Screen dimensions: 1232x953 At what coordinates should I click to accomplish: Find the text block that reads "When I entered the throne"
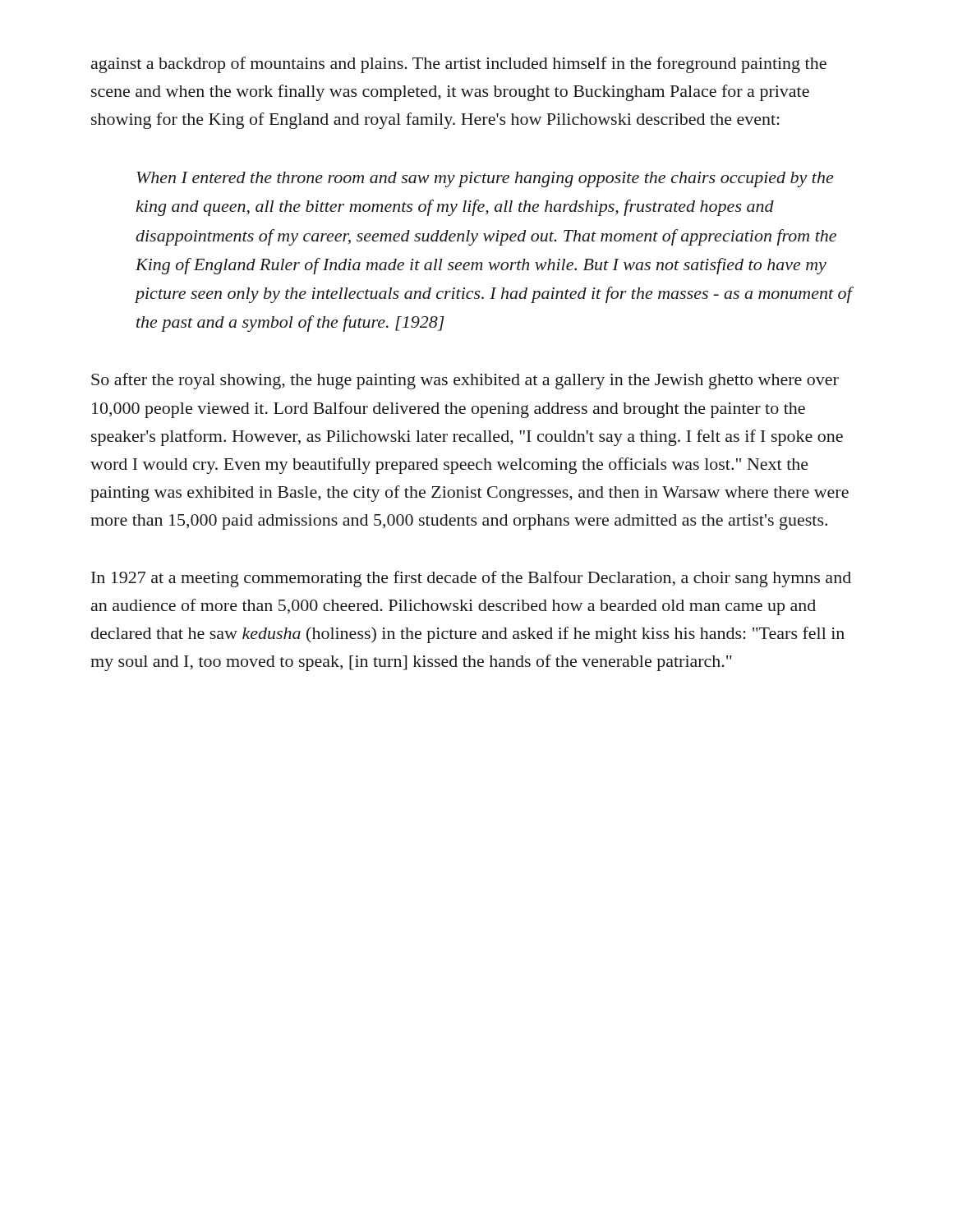pos(494,249)
